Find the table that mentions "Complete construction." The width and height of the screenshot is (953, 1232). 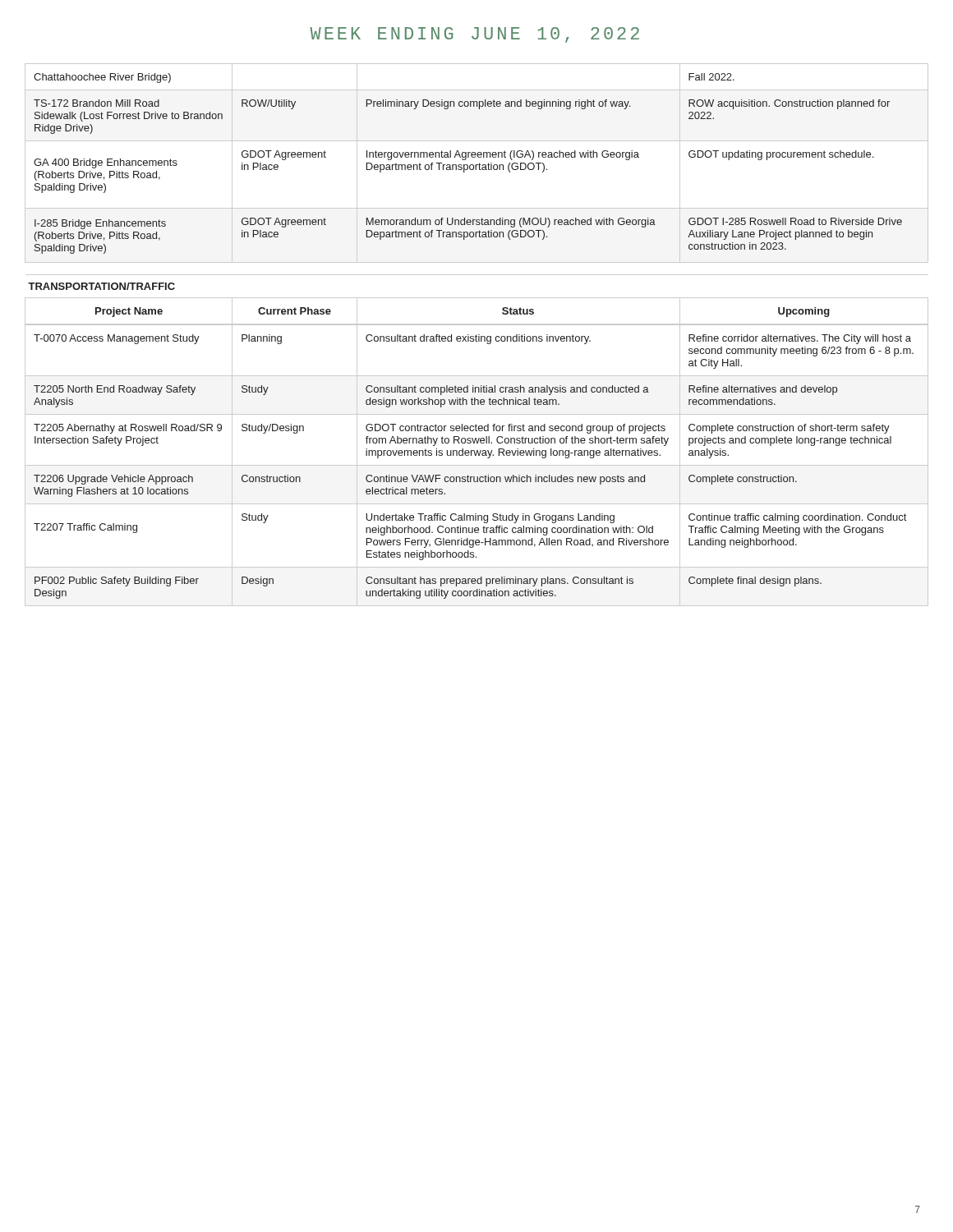pos(476,465)
